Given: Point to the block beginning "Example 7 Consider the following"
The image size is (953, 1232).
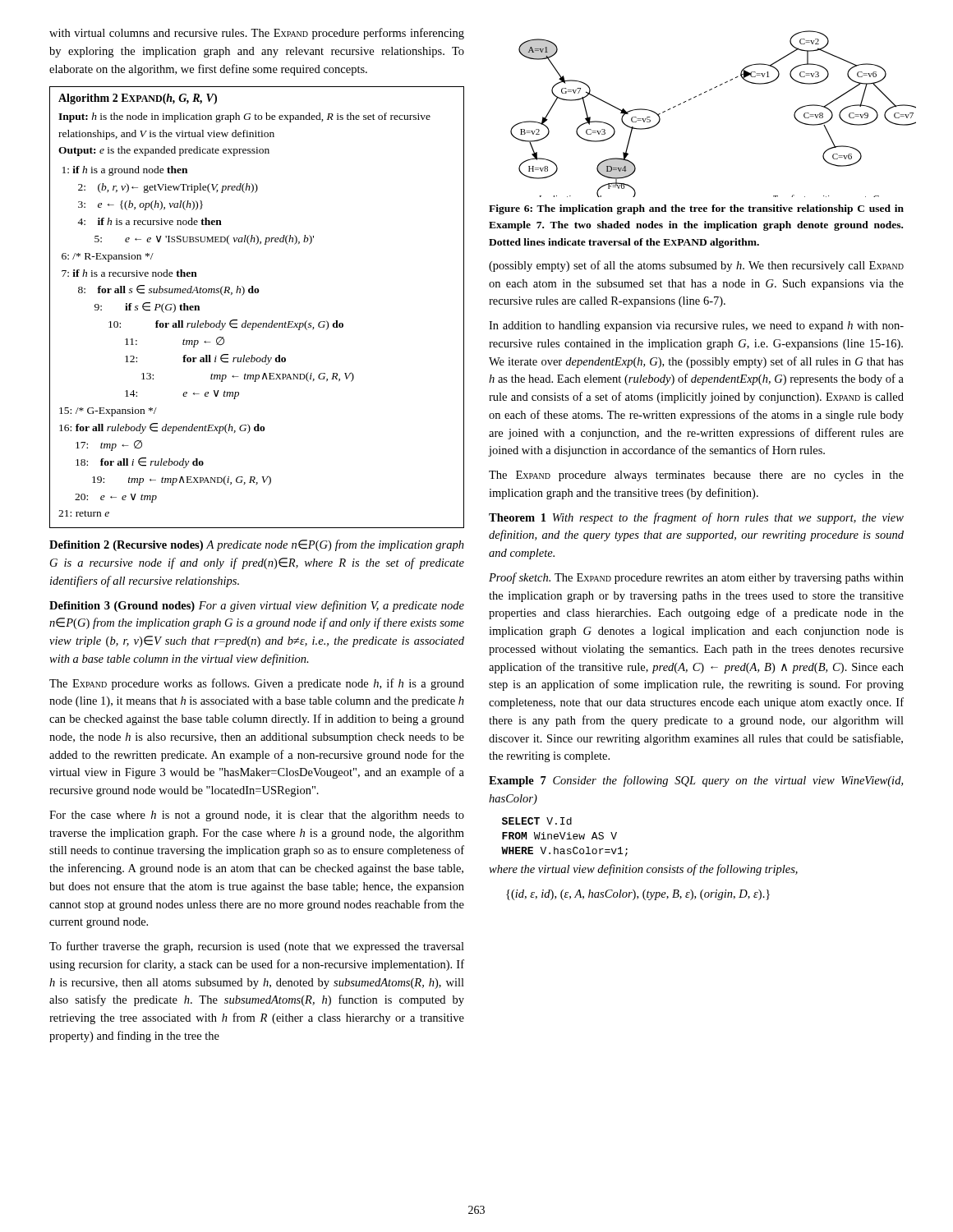Looking at the screenshot, I should tap(696, 781).
